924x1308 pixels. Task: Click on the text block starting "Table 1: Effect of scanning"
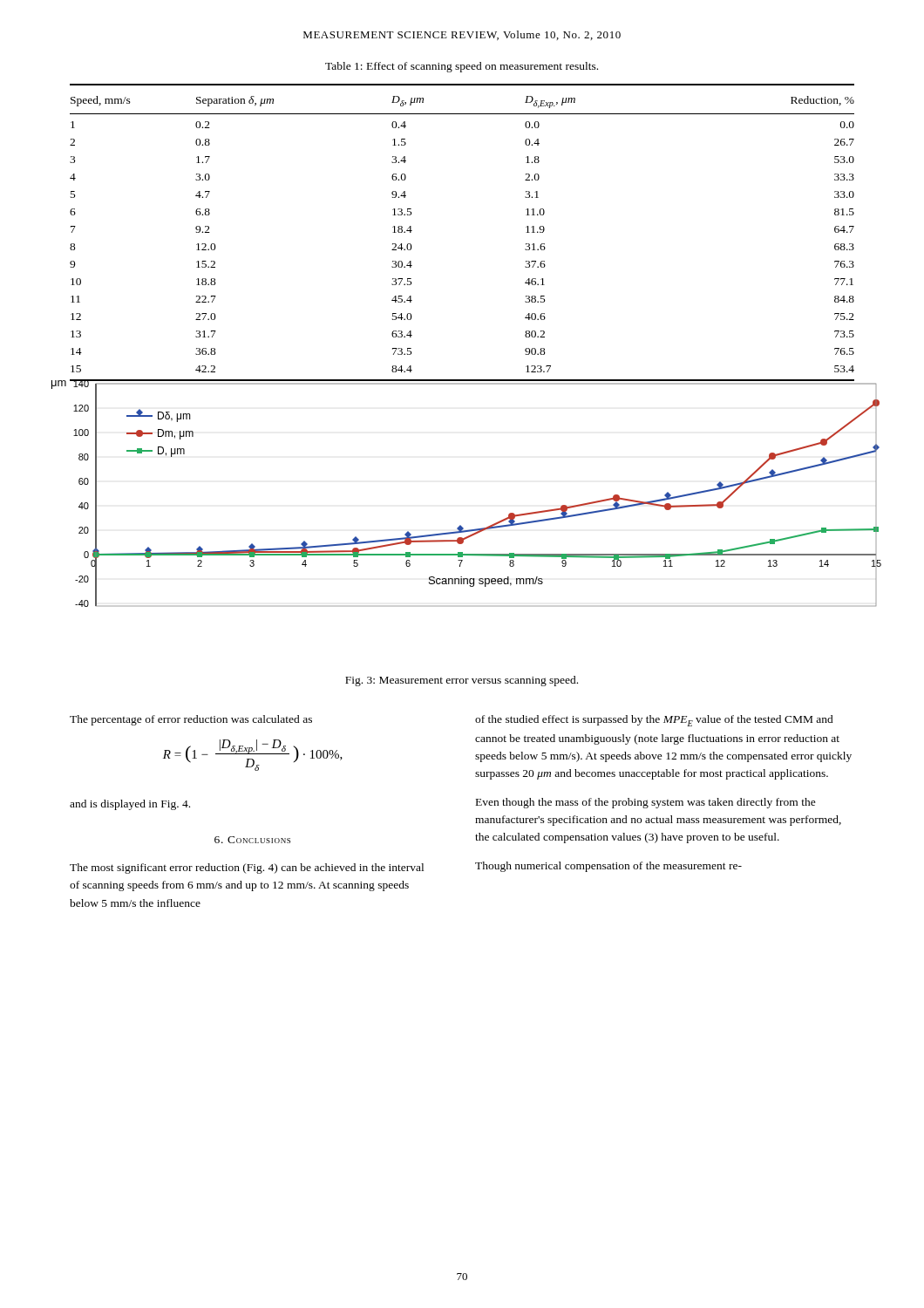click(462, 66)
